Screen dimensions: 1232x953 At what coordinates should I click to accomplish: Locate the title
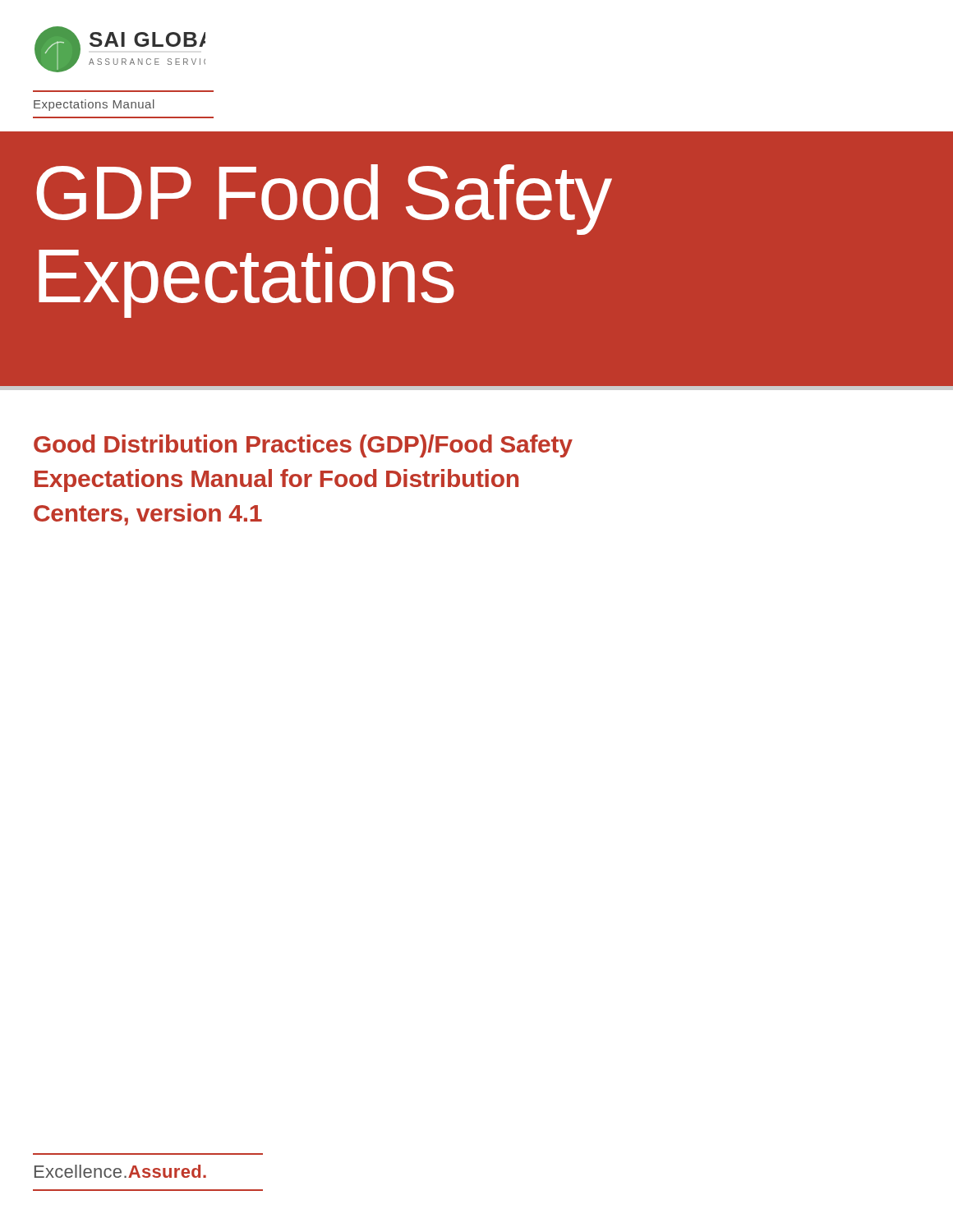point(322,235)
